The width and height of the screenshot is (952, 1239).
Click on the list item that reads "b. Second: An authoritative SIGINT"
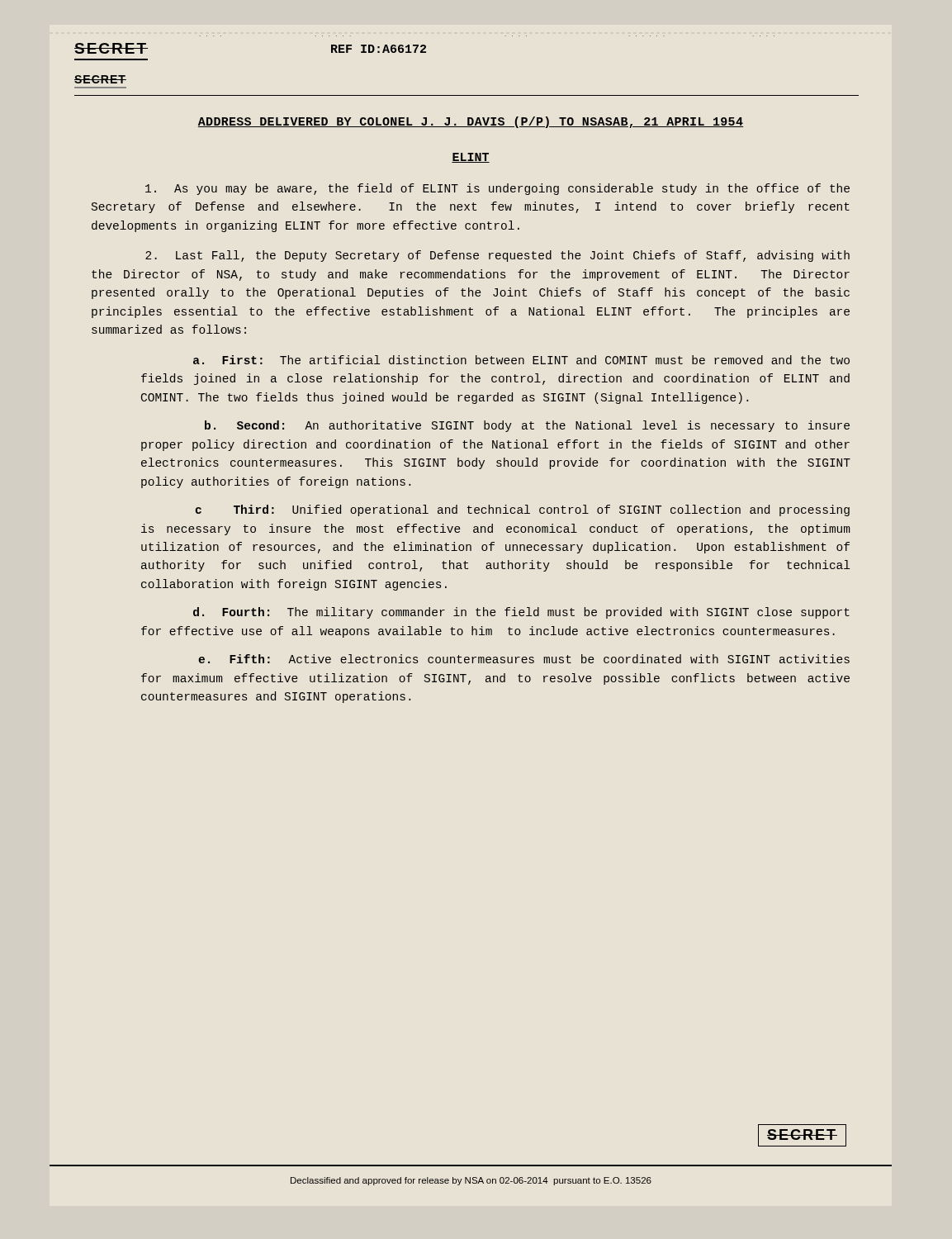click(495, 454)
